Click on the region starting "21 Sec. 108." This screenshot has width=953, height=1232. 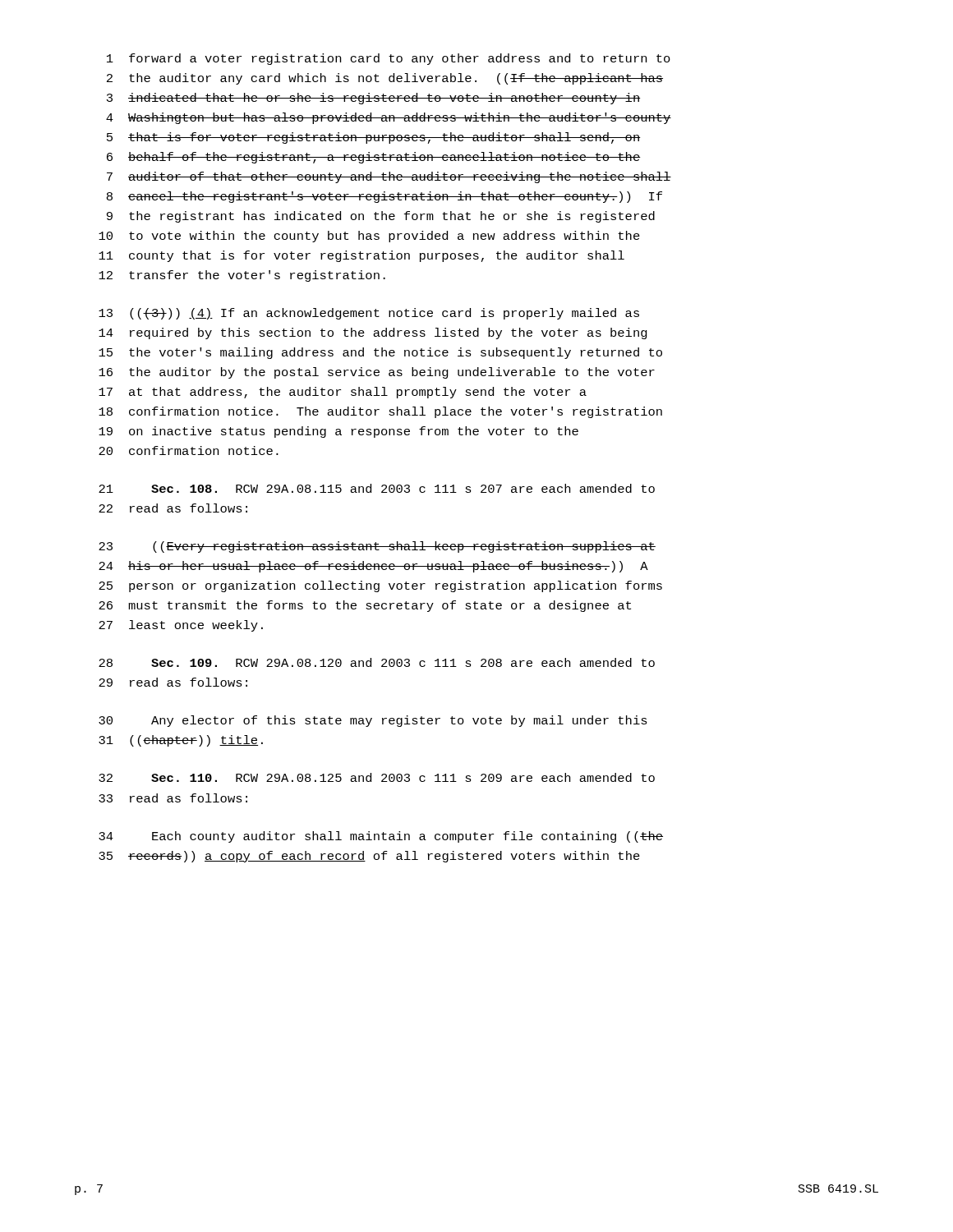[x=476, y=500]
